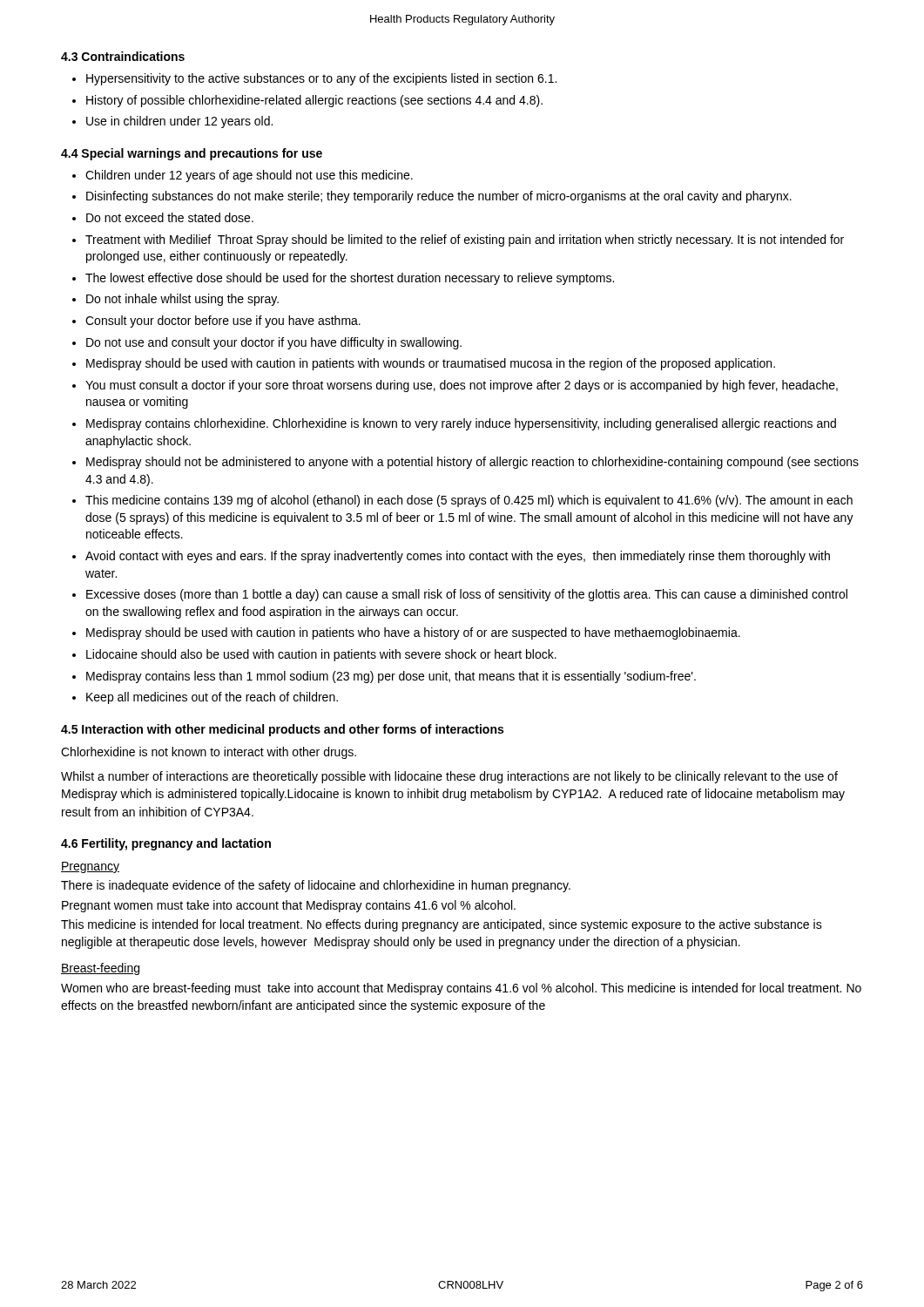Viewport: 924px width, 1307px height.
Task: Find the block on this page that starts "This medicine contains 139"
Action: pyautogui.click(x=469, y=517)
